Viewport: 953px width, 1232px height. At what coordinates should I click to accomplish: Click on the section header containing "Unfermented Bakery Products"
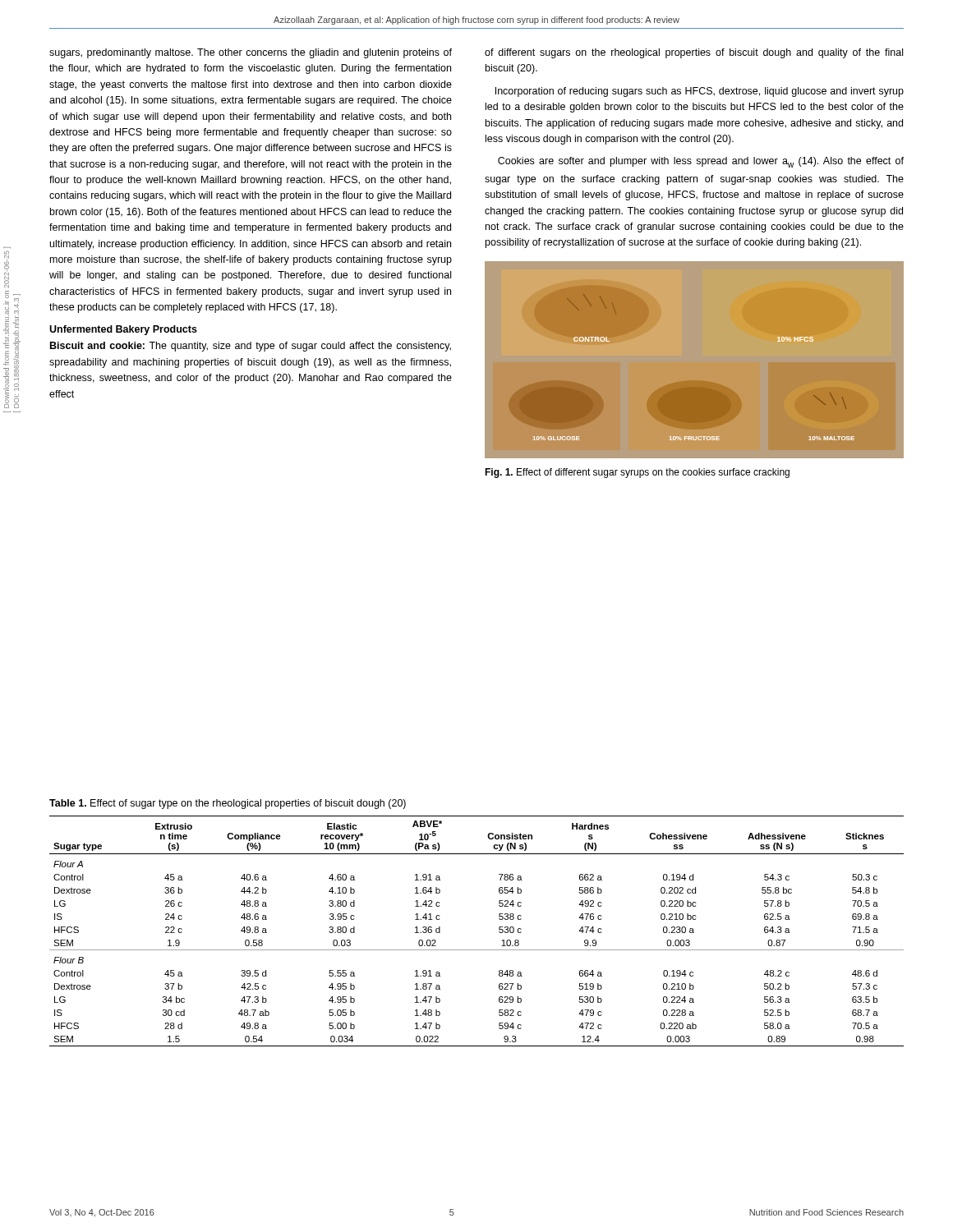coord(123,330)
